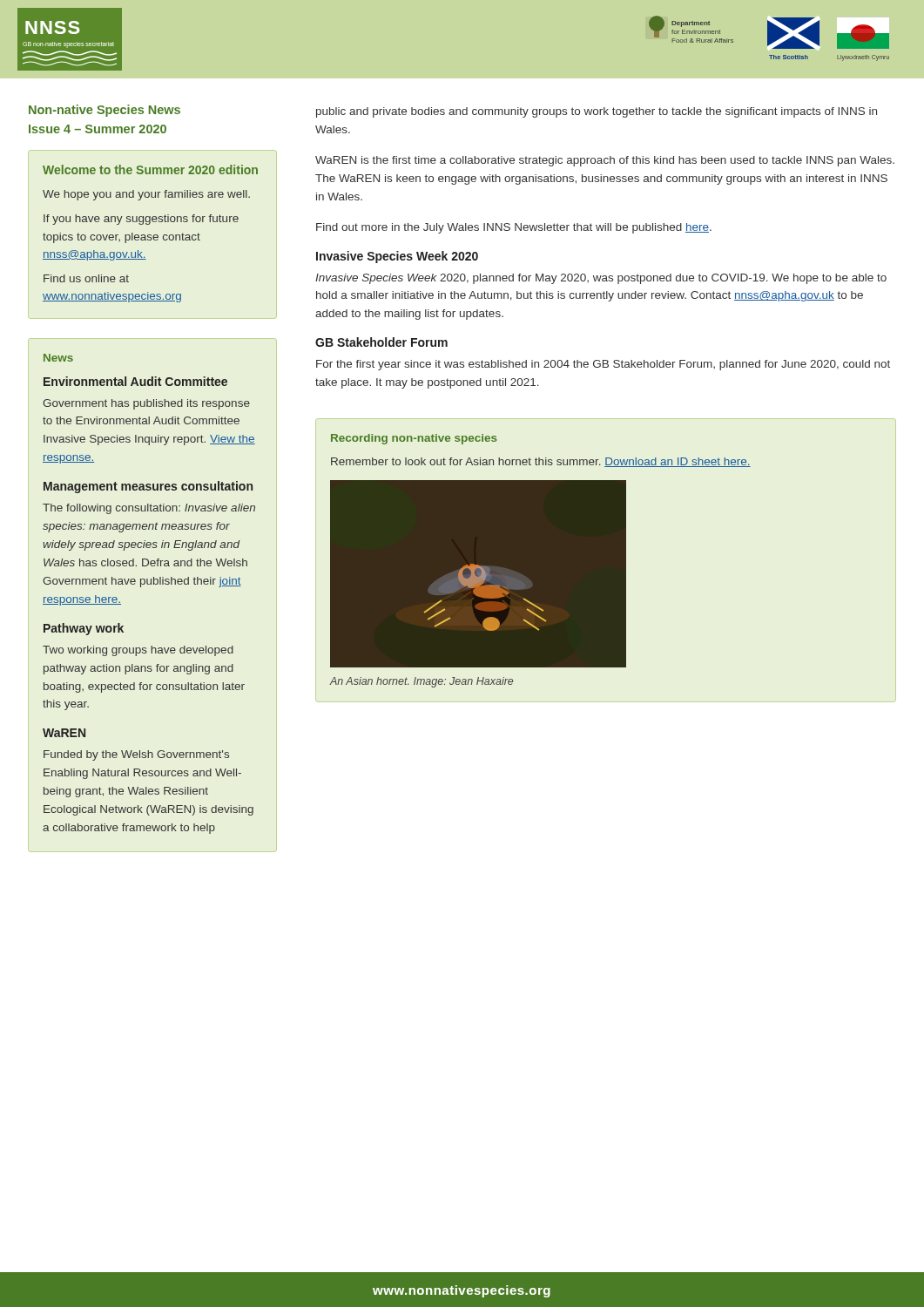Click on the block starting "Two working groups have developed pathway action plans"

(x=144, y=677)
